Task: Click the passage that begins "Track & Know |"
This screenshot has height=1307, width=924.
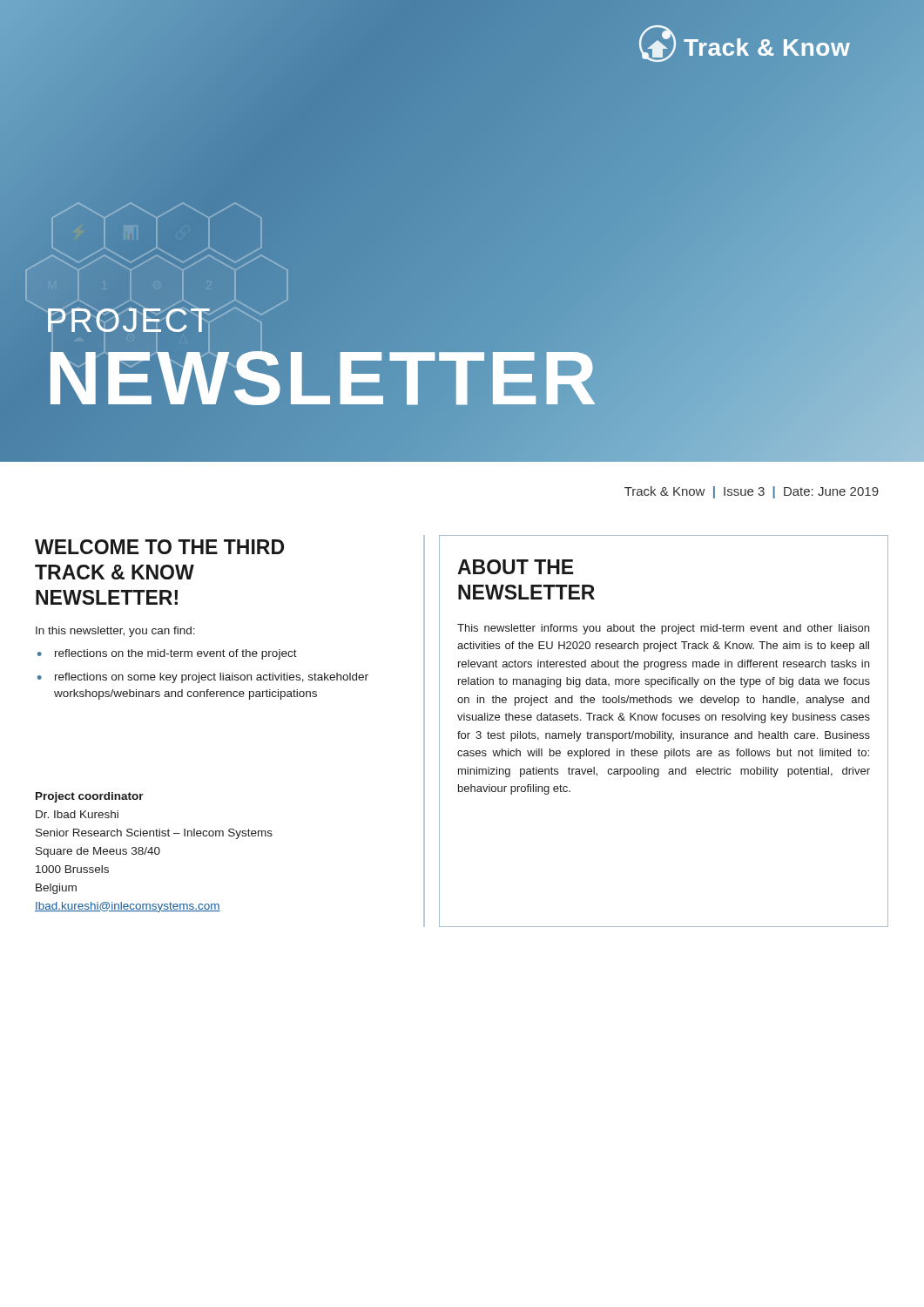Action: point(751,491)
